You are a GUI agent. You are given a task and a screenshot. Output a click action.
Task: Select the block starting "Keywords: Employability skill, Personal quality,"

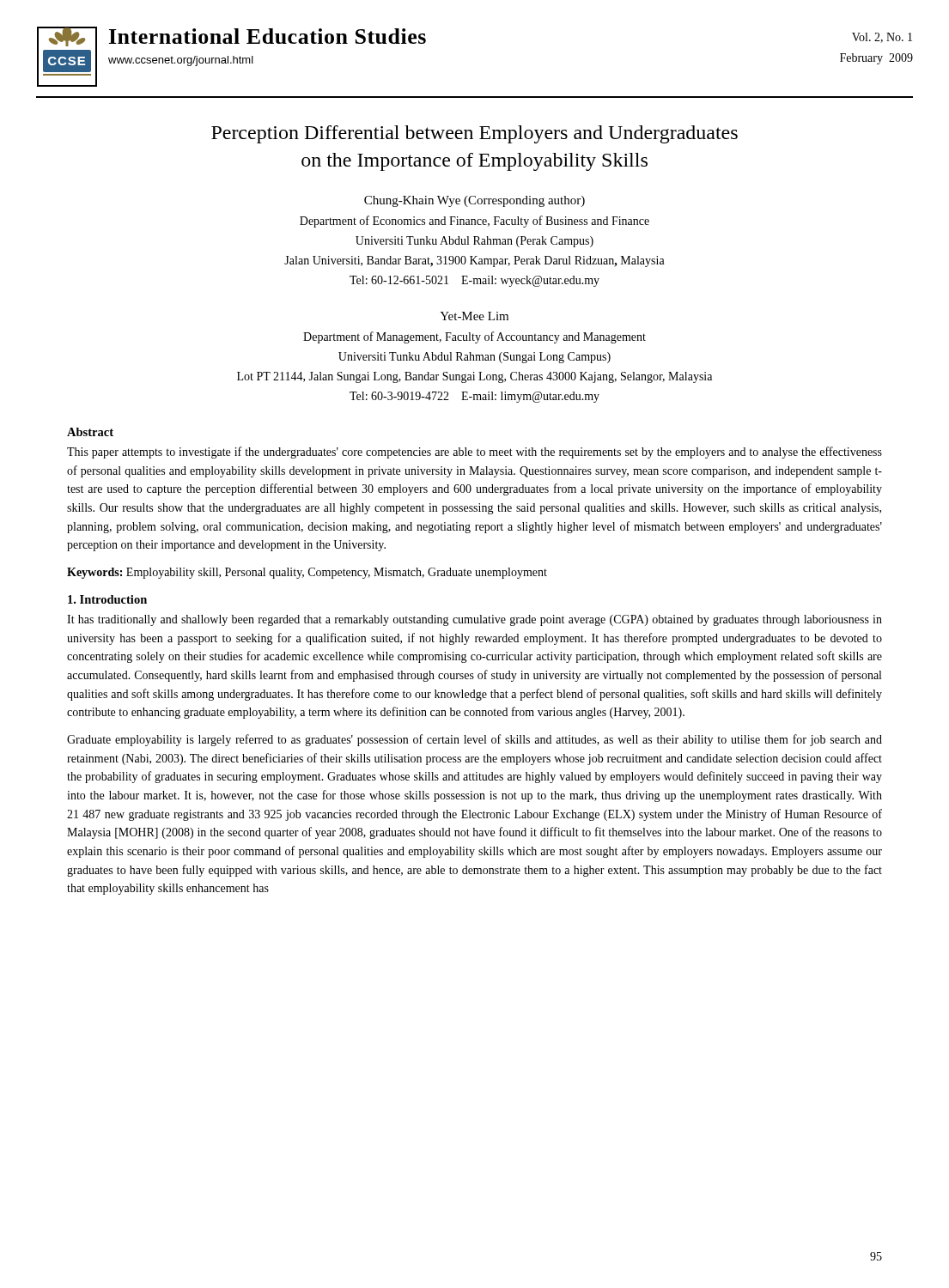[x=307, y=572]
